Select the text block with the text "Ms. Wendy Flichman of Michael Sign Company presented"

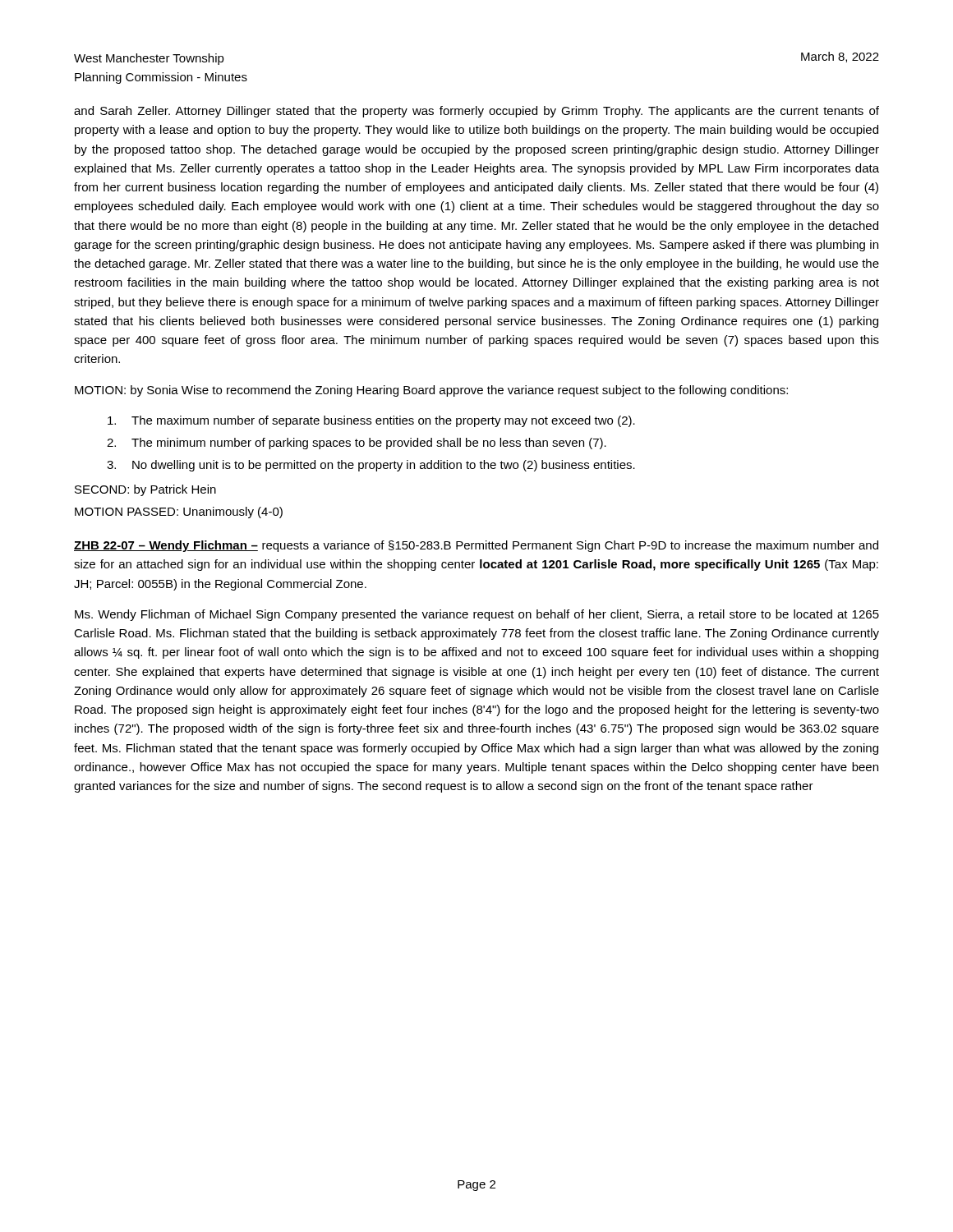[476, 700]
